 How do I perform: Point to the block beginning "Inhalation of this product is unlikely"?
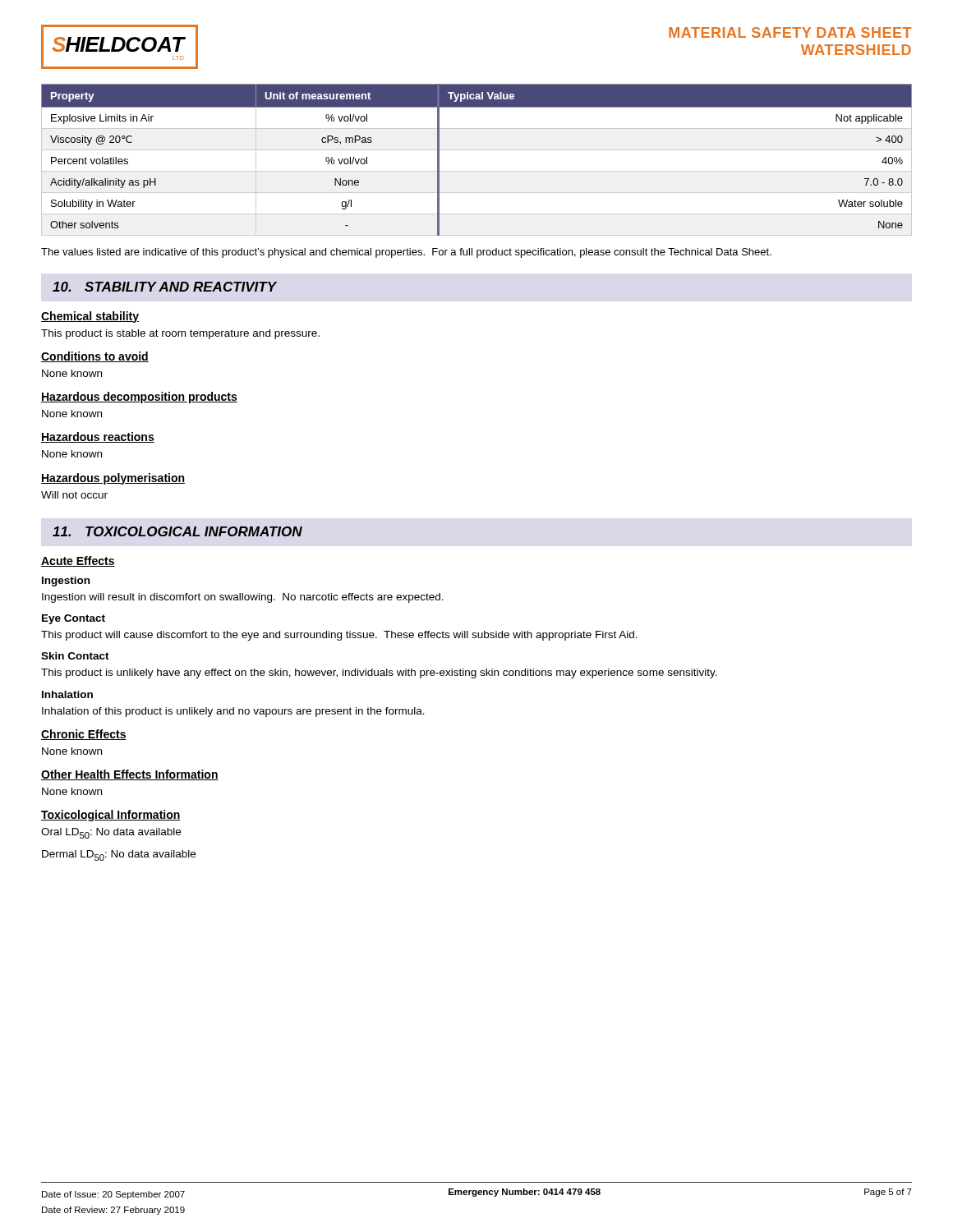(x=233, y=710)
